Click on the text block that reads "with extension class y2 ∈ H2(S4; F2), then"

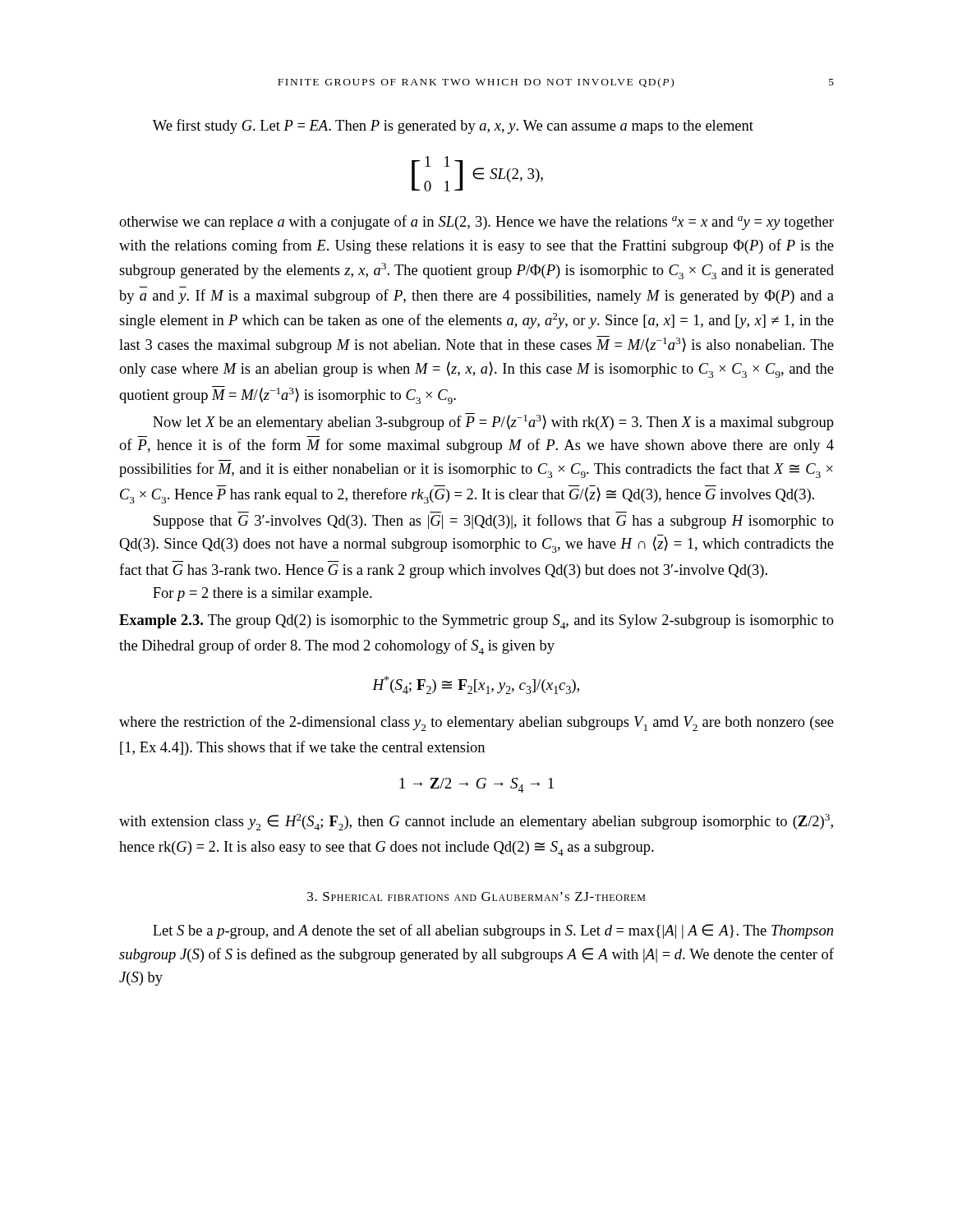pos(476,835)
